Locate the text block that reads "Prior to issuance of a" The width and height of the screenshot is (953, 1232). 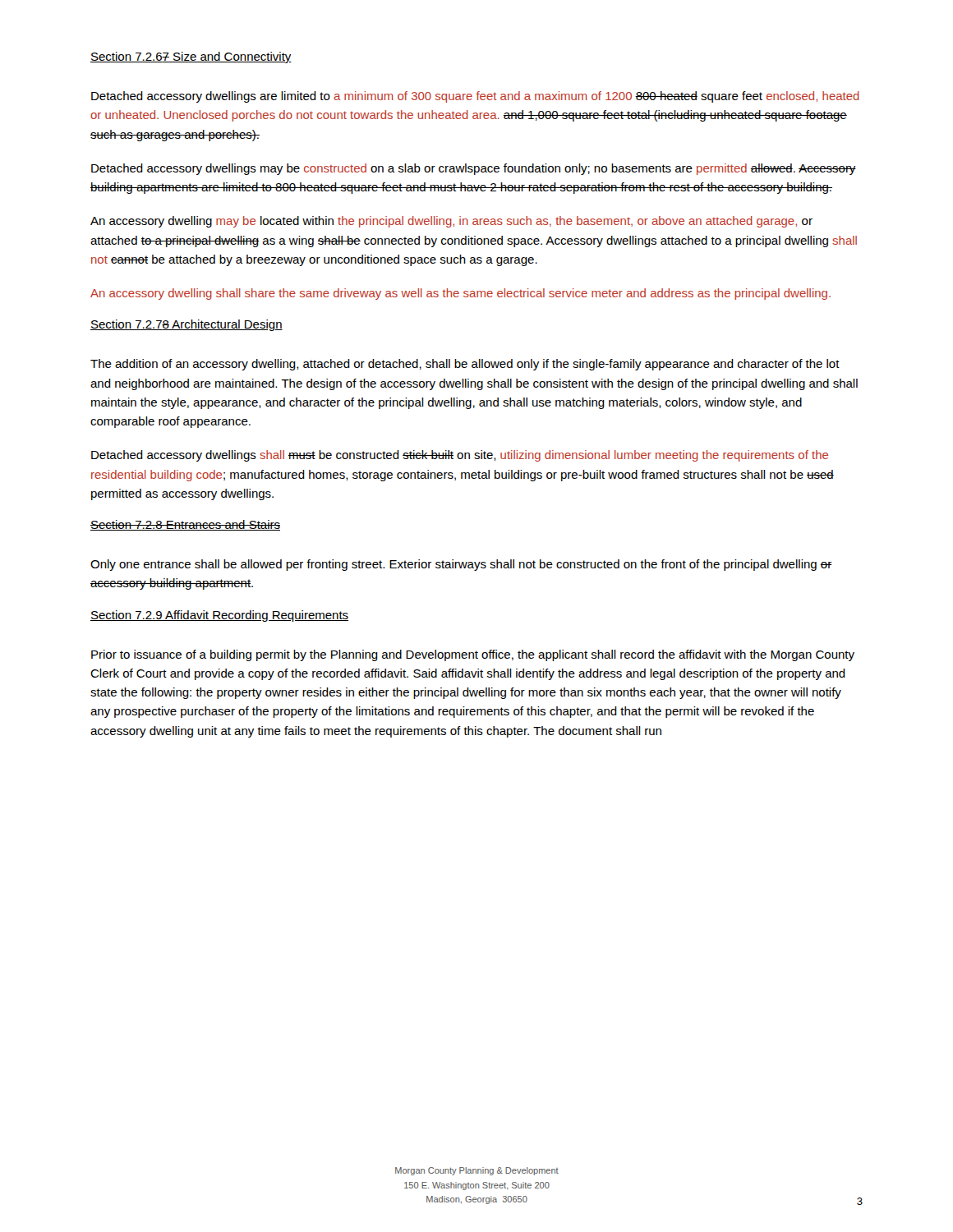click(x=472, y=692)
